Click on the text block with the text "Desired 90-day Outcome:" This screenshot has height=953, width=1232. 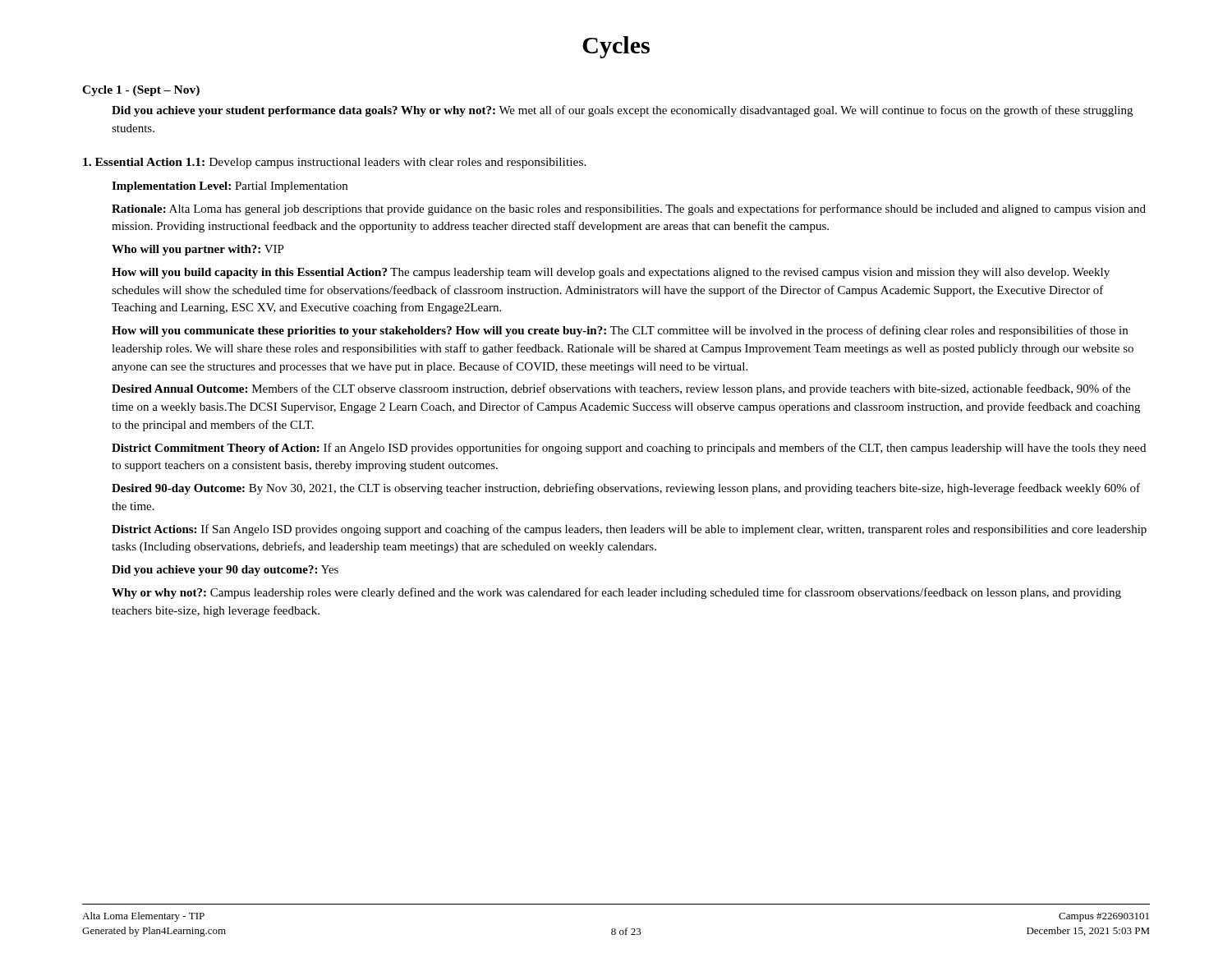point(631,498)
